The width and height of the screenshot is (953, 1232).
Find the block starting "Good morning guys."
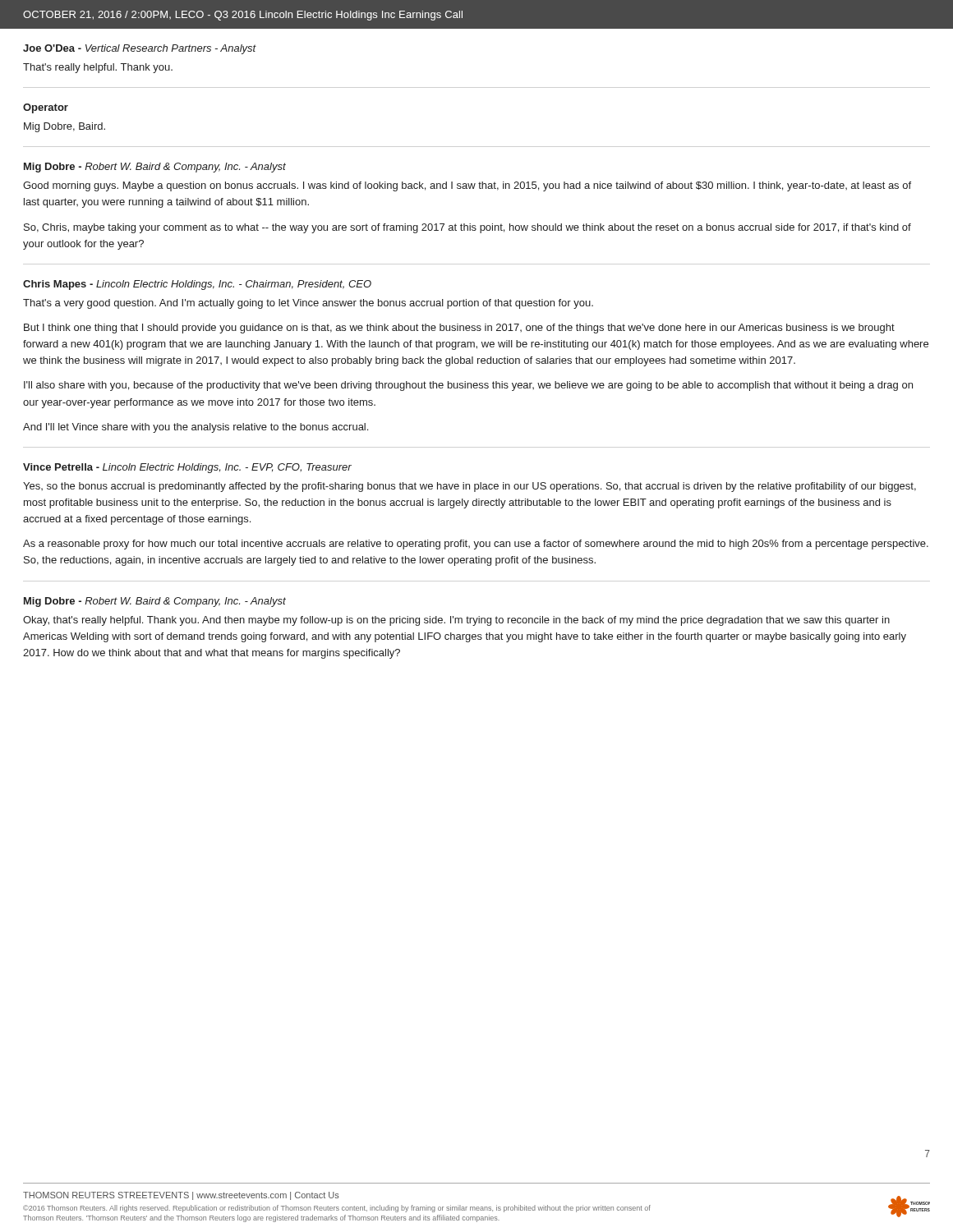coord(476,215)
